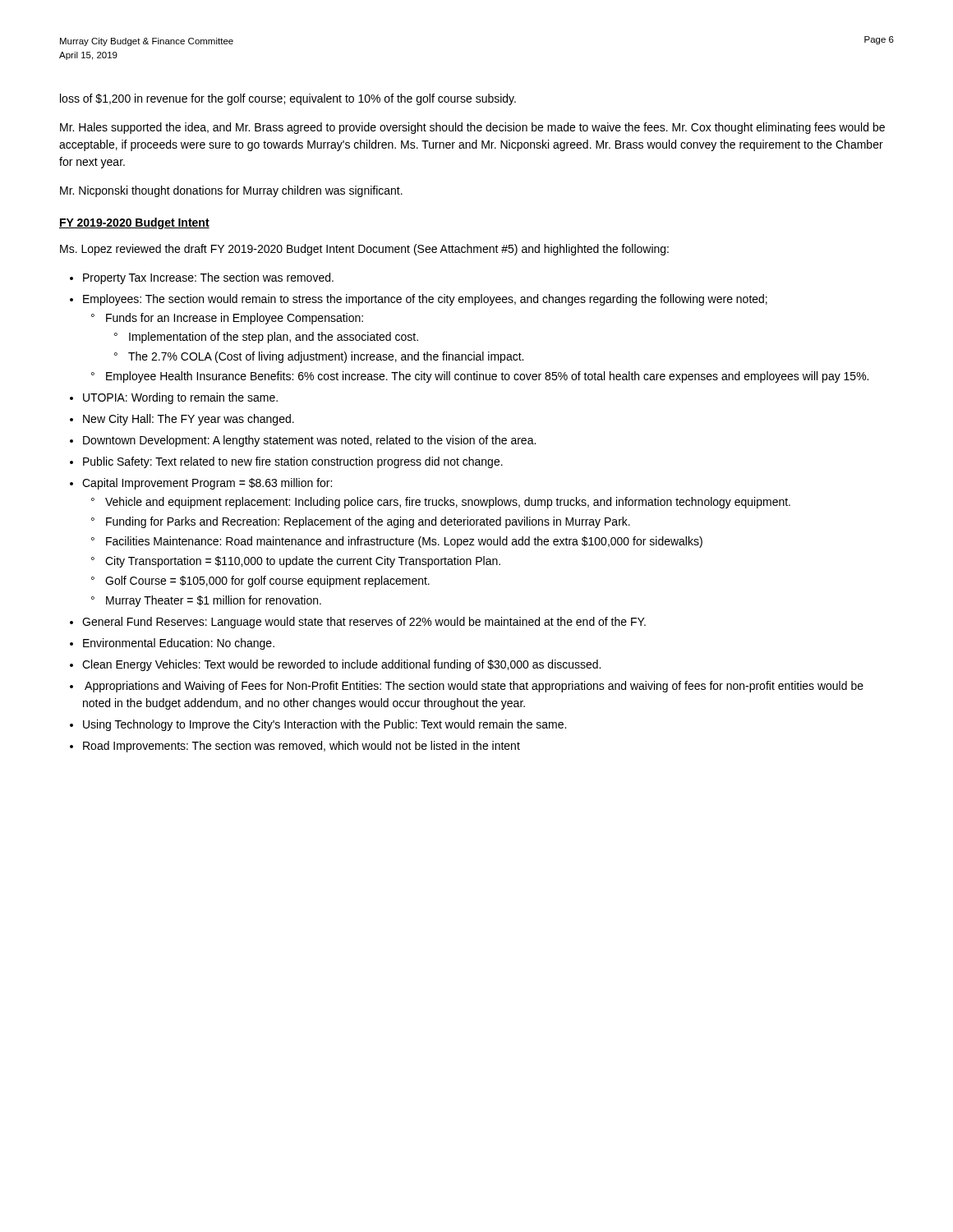Where is the passage that starts "Mr. Nicponski thought"?
953x1232 pixels.
click(x=231, y=191)
